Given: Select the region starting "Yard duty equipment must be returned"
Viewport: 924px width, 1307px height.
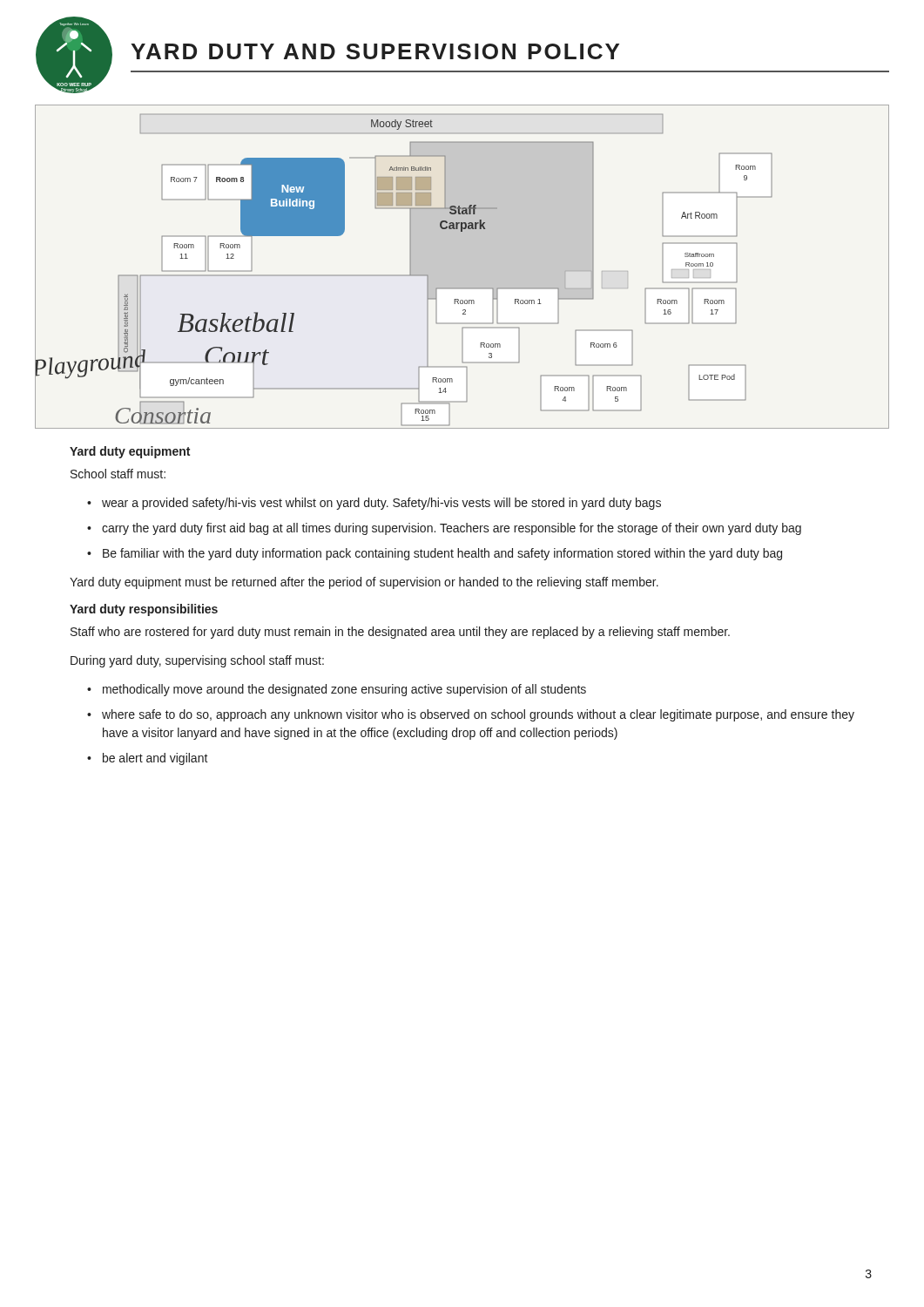Looking at the screenshot, I should pyautogui.click(x=364, y=582).
